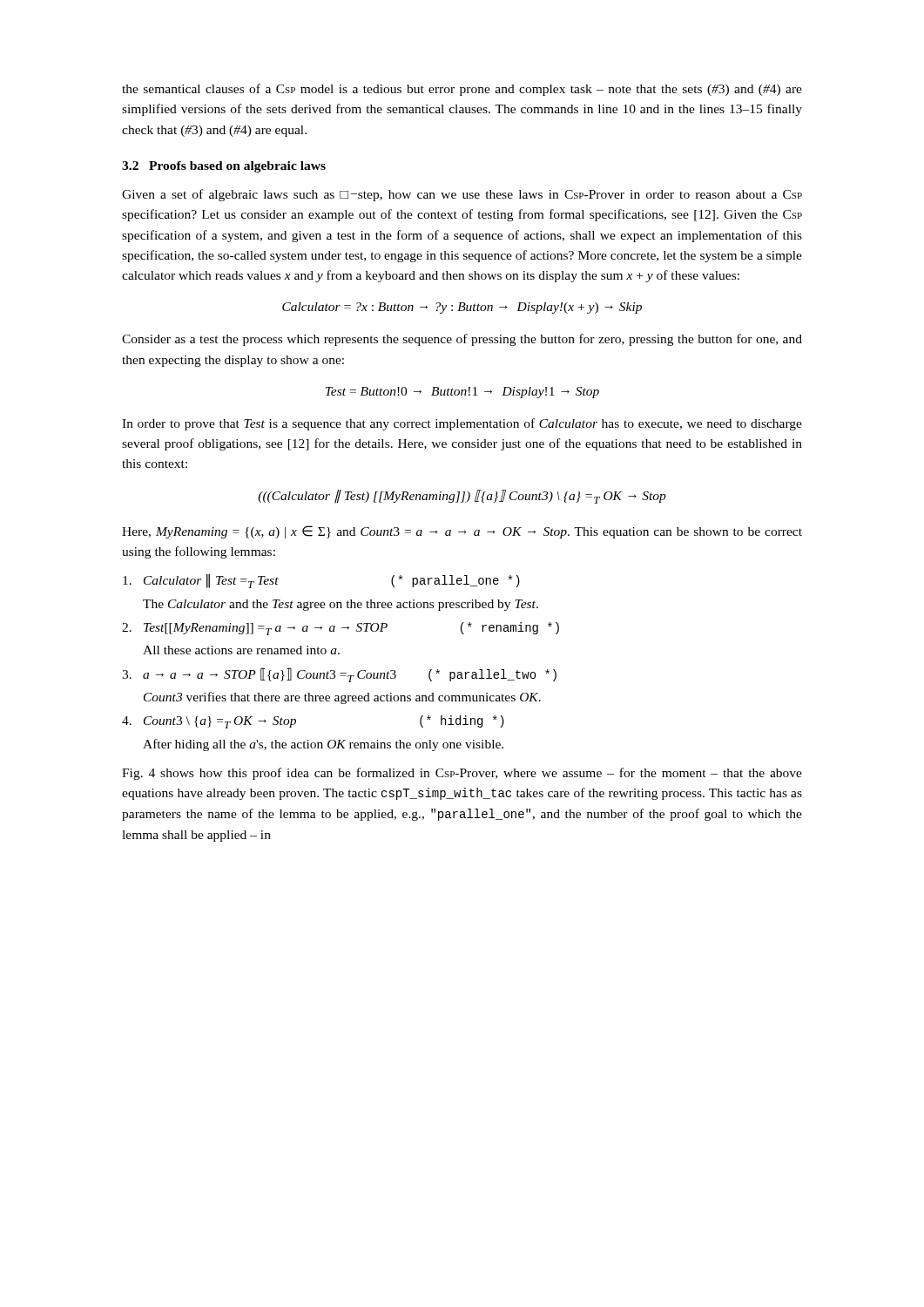Locate the block starting "Calculator ∥ Test =T Test (*"

pos(462,592)
